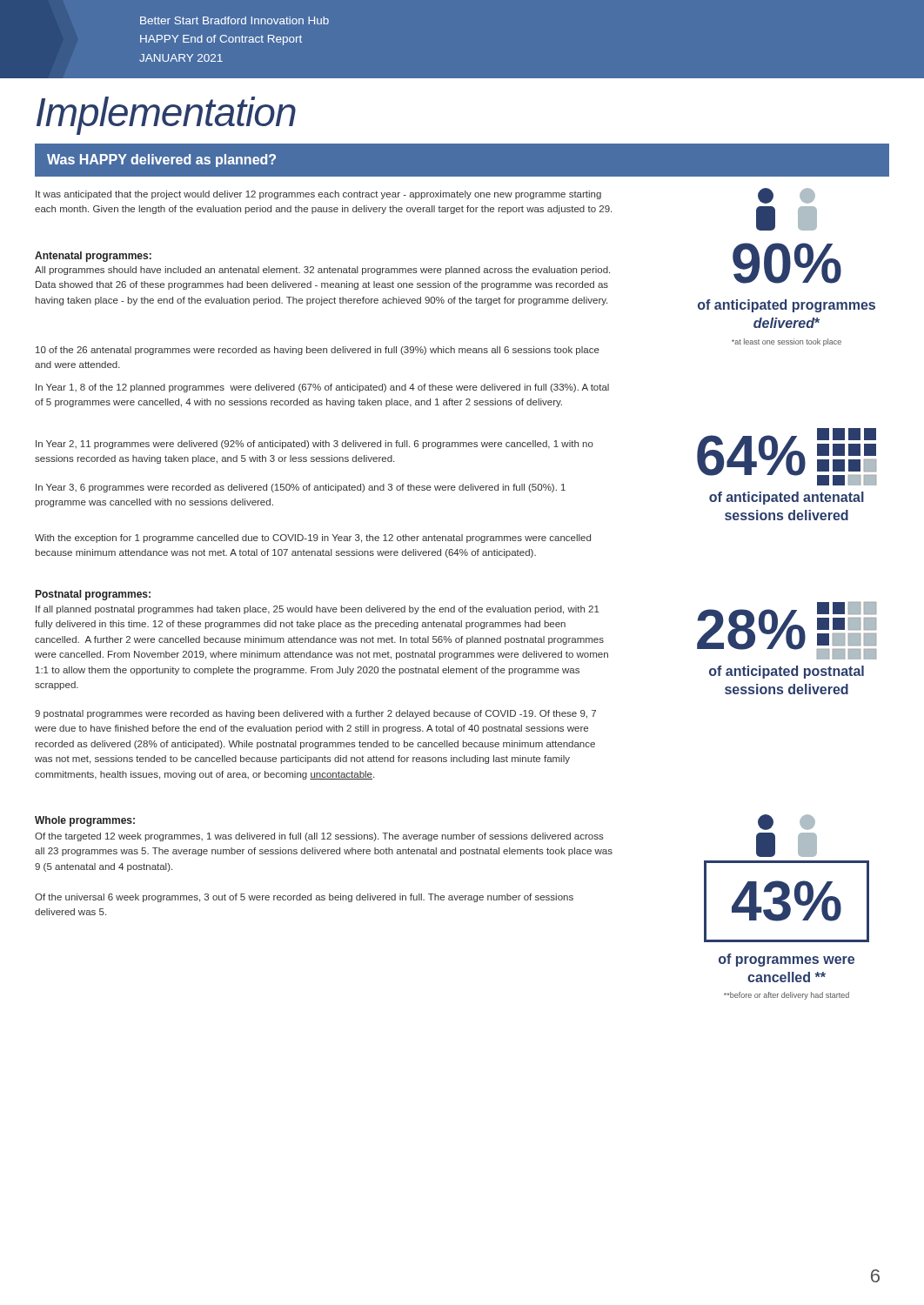The image size is (924, 1305).
Task: Select the element starting "In Year 1, 8 of the"
Action: pyautogui.click(x=322, y=395)
